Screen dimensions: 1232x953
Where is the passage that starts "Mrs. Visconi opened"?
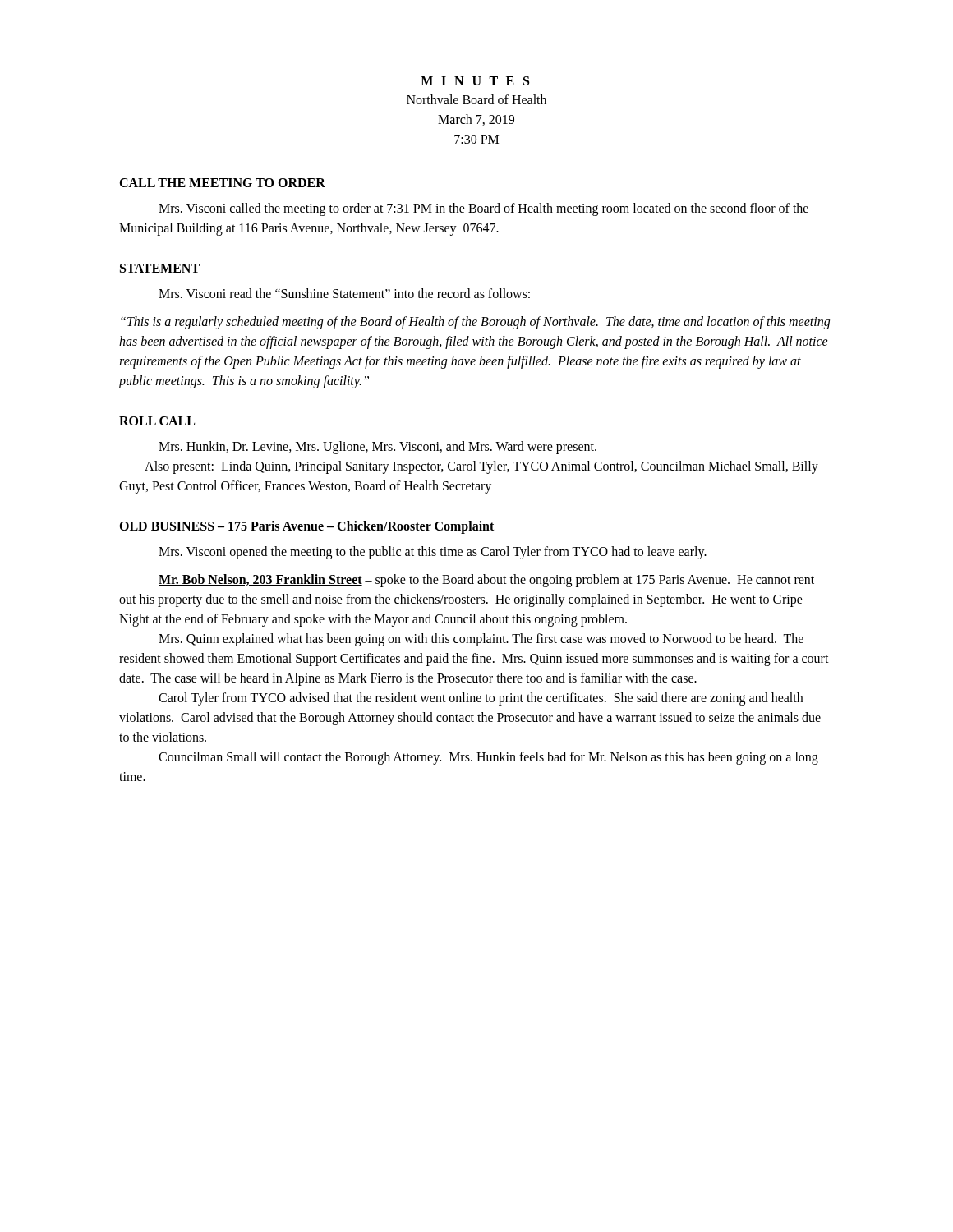(x=433, y=552)
